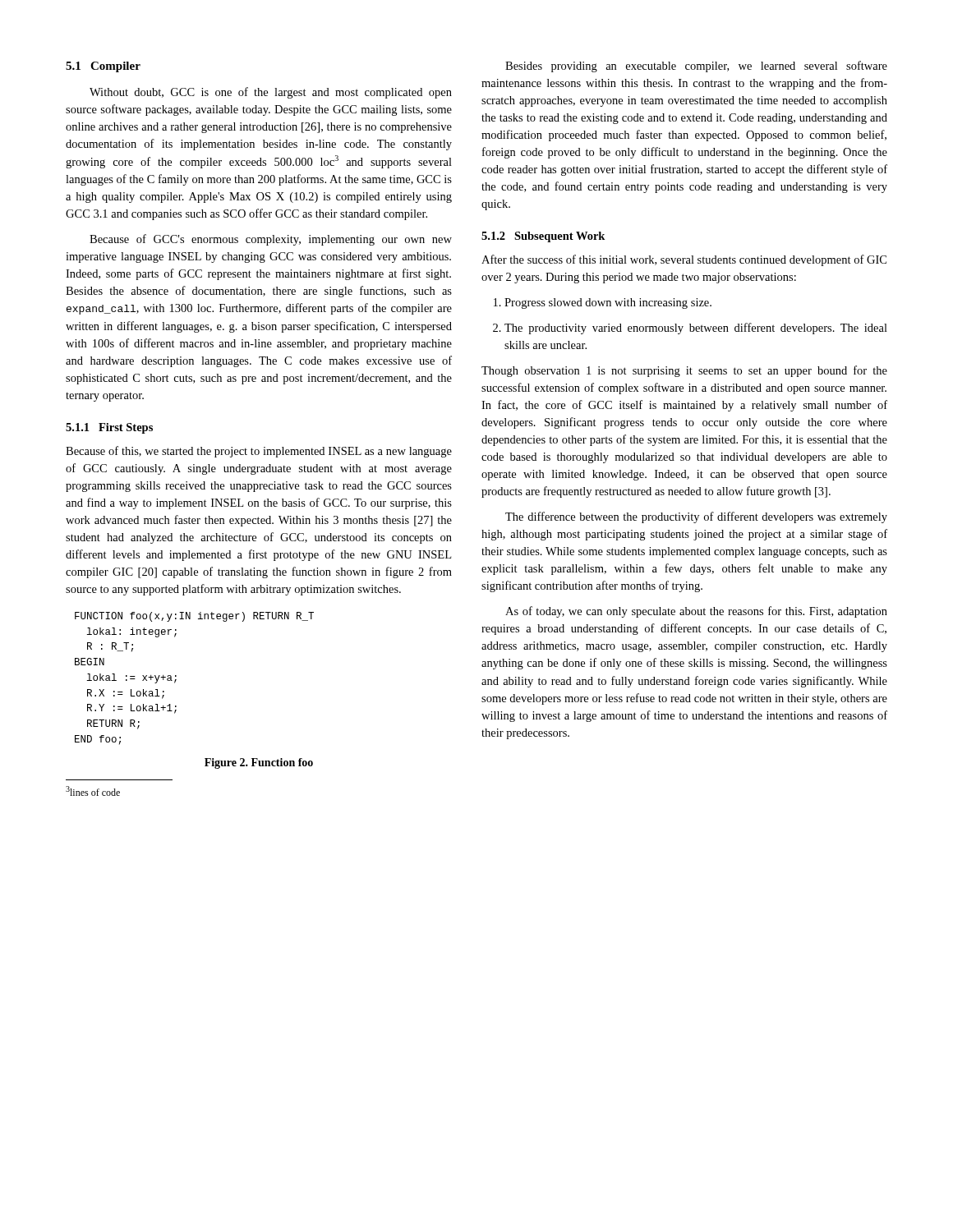Locate the block of text that opens with "As of today, we"
953x1232 pixels.
point(684,672)
